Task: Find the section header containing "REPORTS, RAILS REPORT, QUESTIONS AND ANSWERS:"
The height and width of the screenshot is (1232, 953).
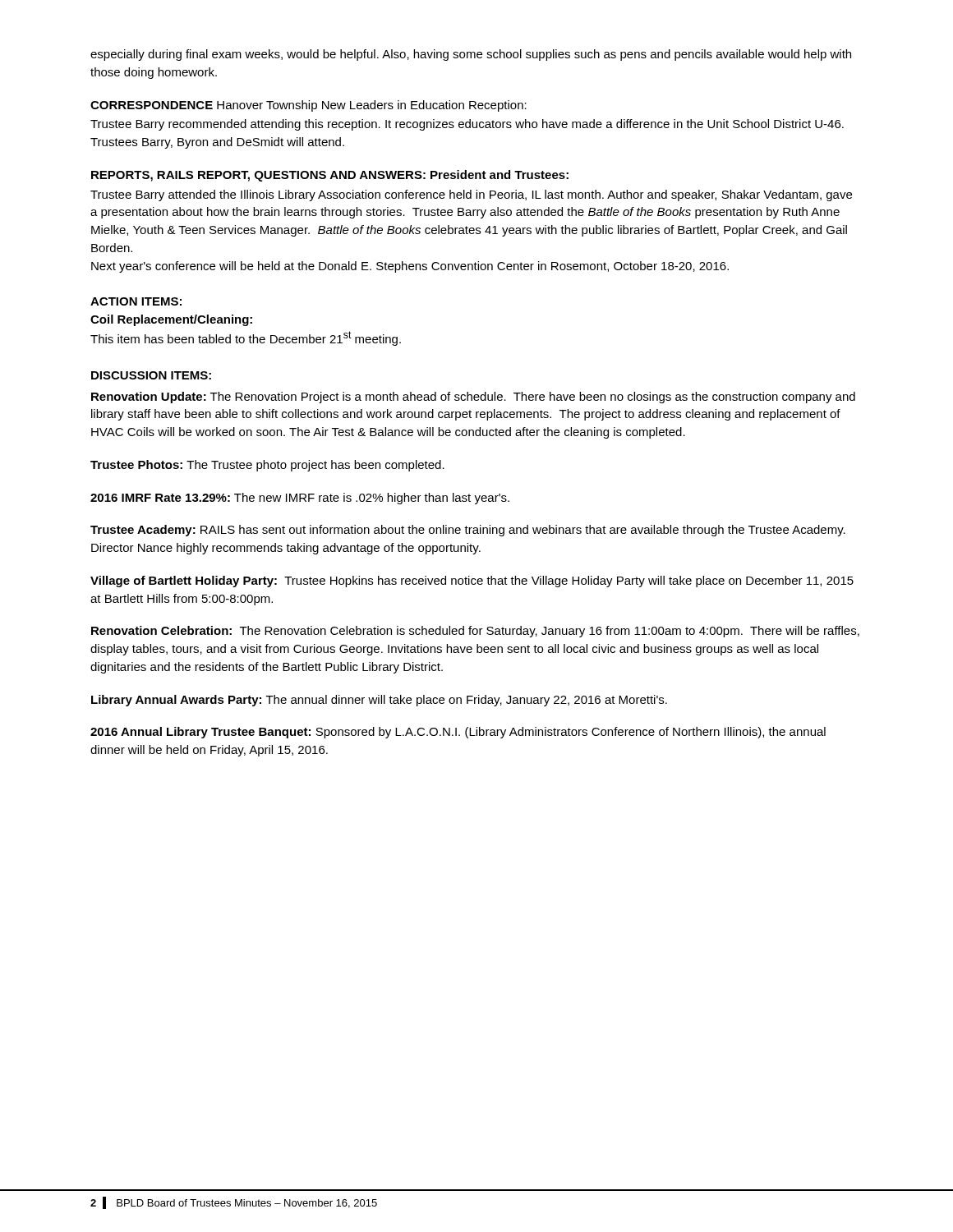Action: 330,174
